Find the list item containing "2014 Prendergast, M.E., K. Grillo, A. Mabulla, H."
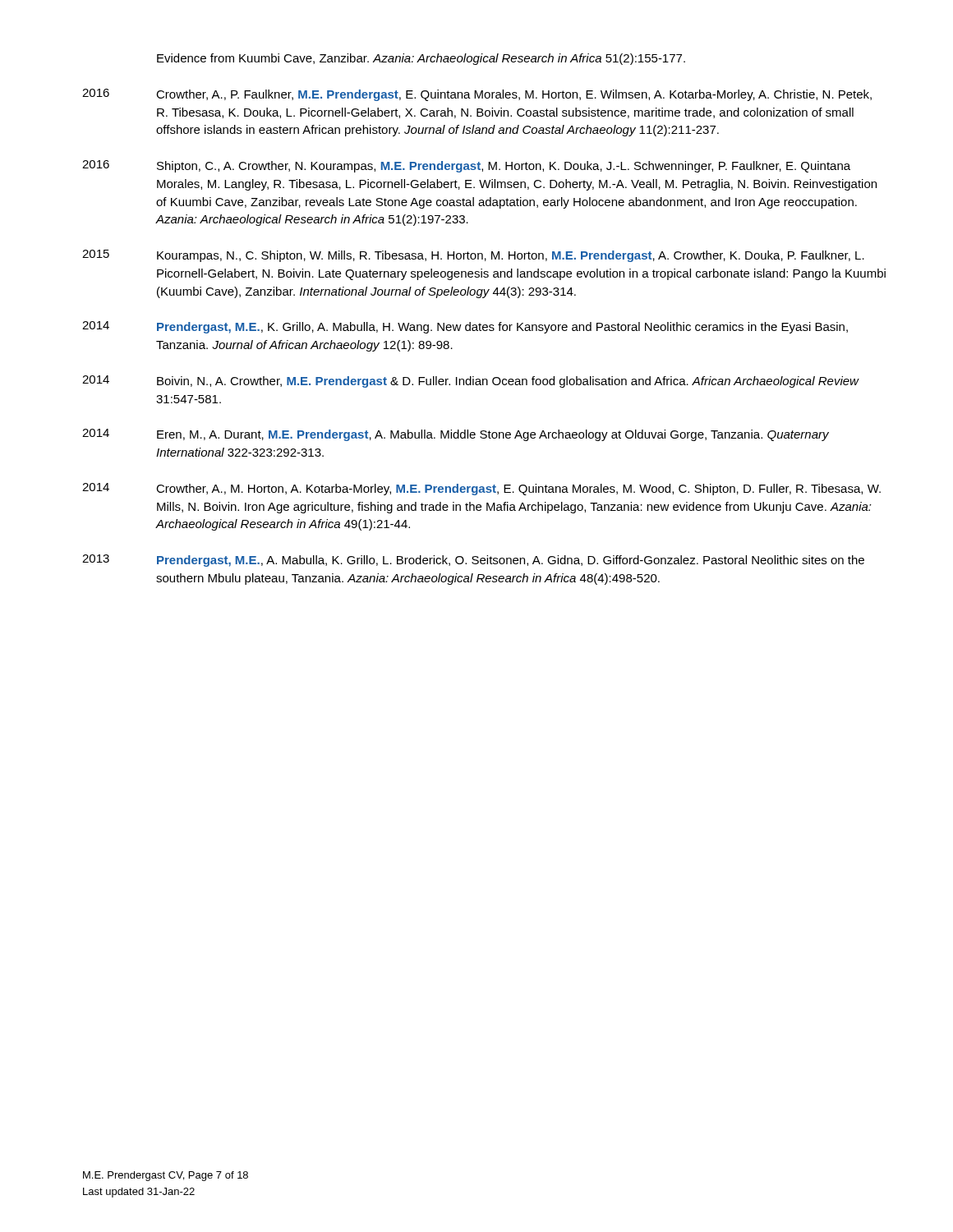This screenshot has height=1232, width=953. pos(485,336)
